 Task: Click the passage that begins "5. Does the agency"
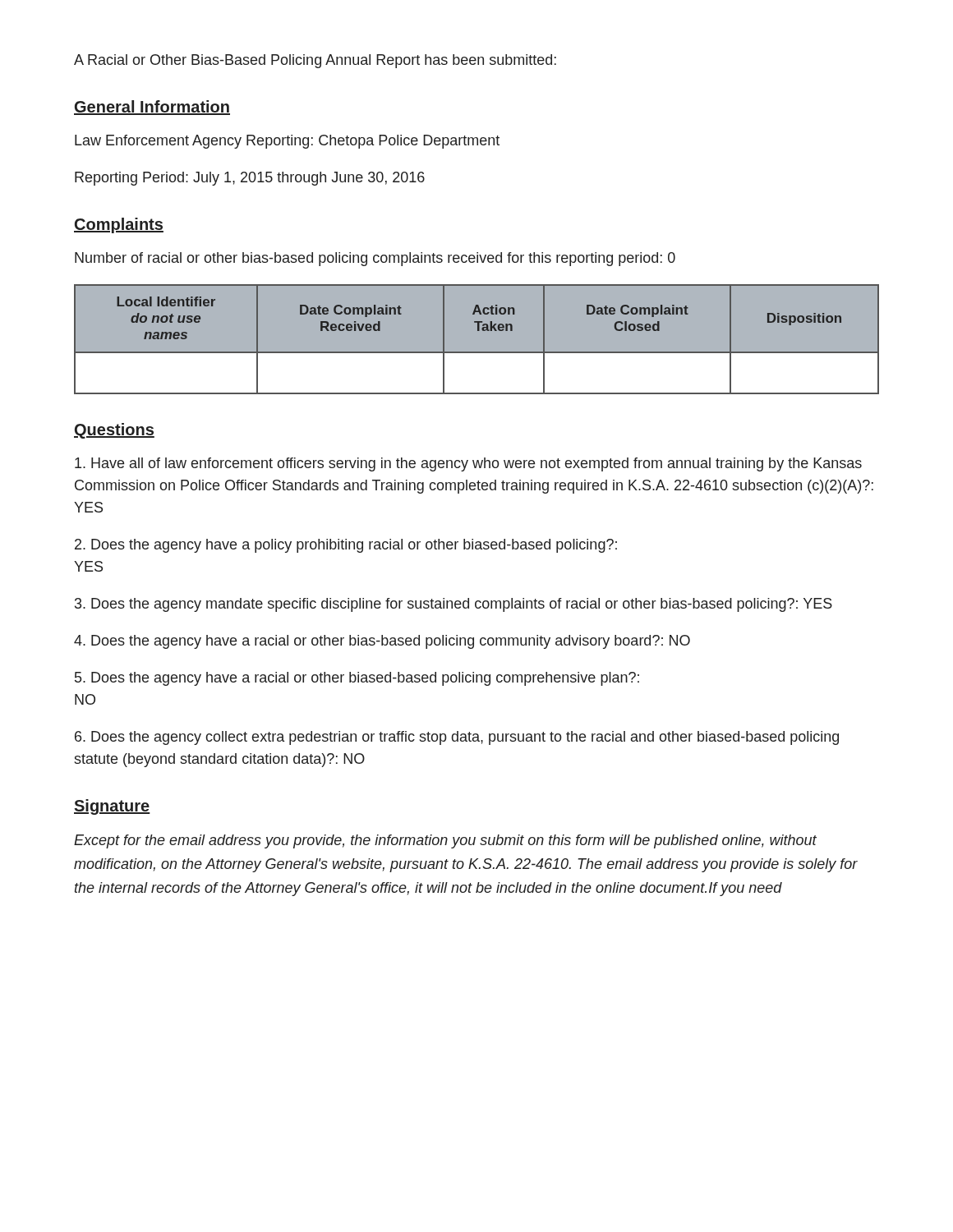click(357, 689)
